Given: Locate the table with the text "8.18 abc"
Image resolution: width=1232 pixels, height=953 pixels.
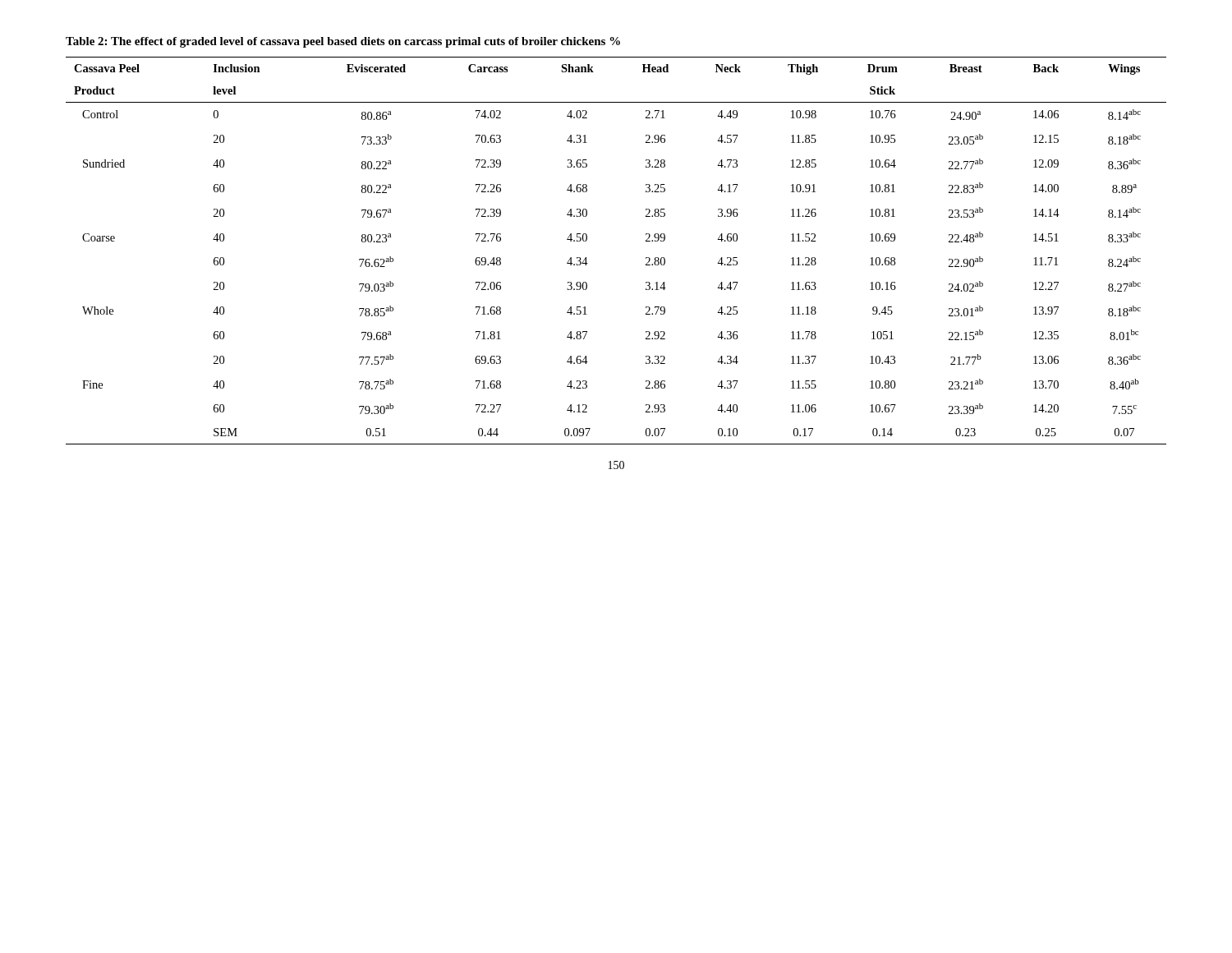Looking at the screenshot, I should pos(616,239).
